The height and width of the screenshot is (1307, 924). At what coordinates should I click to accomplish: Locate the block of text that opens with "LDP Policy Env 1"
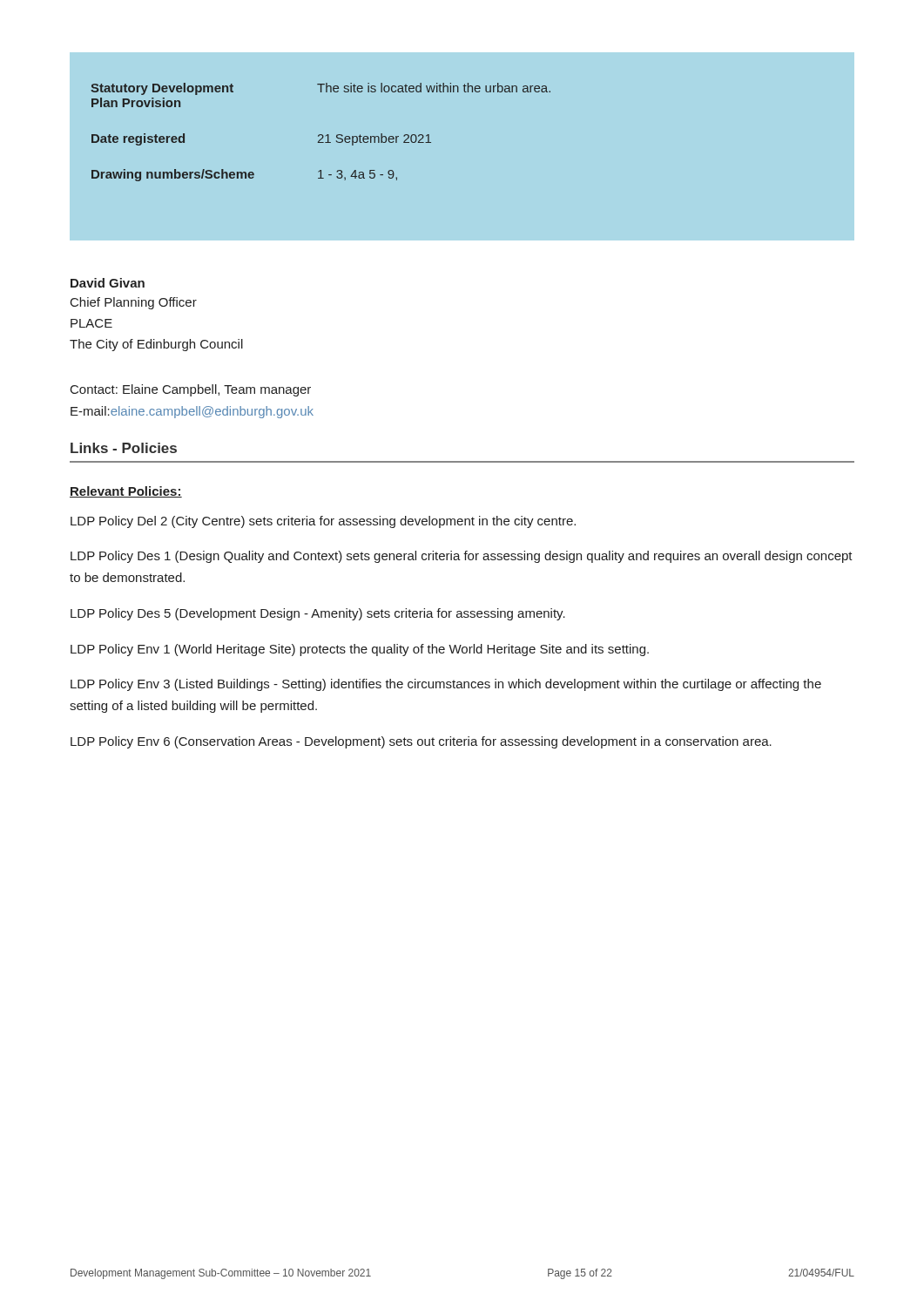coord(360,648)
